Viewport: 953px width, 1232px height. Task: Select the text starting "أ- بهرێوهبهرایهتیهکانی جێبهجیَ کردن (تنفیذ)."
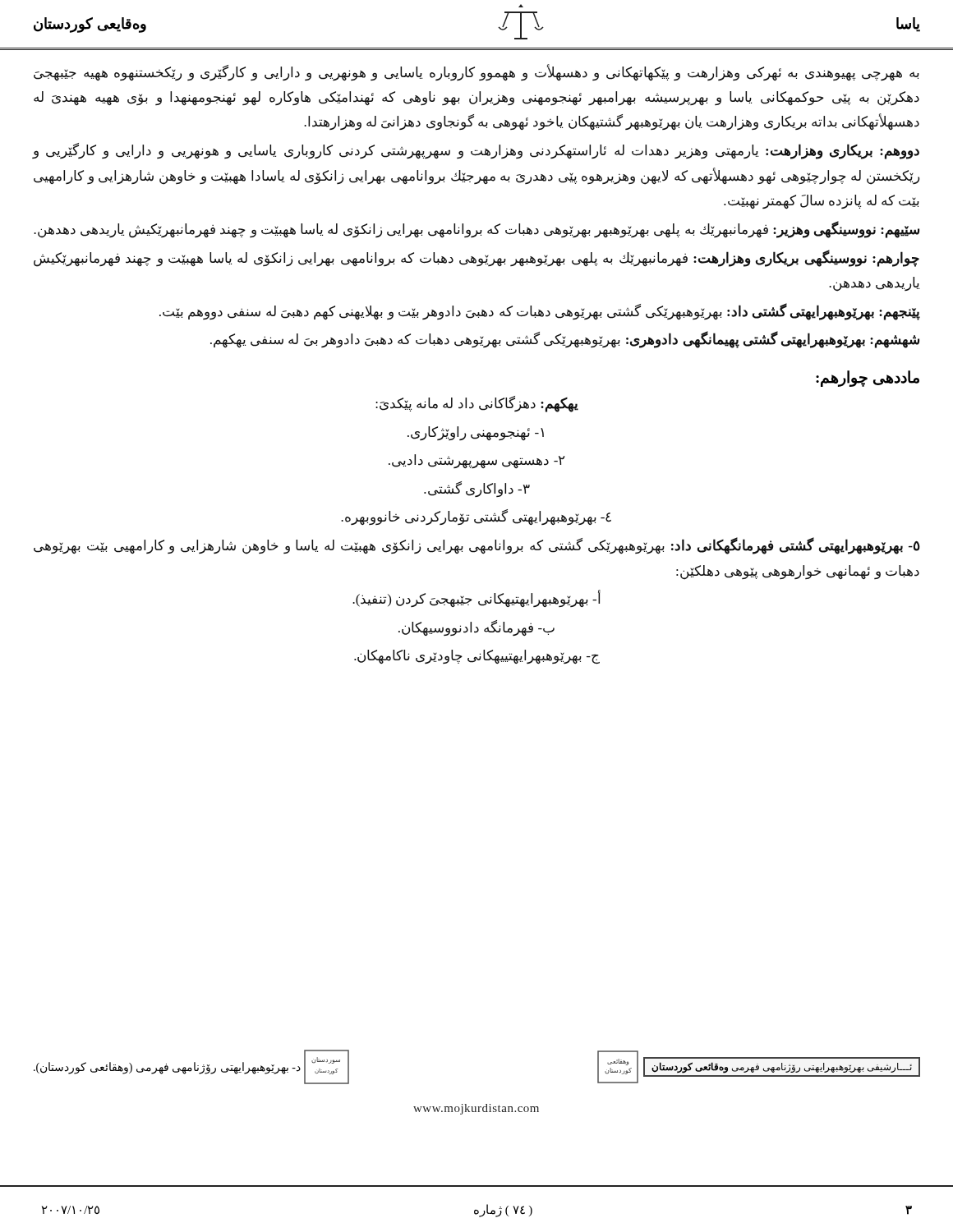click(476, 599)
